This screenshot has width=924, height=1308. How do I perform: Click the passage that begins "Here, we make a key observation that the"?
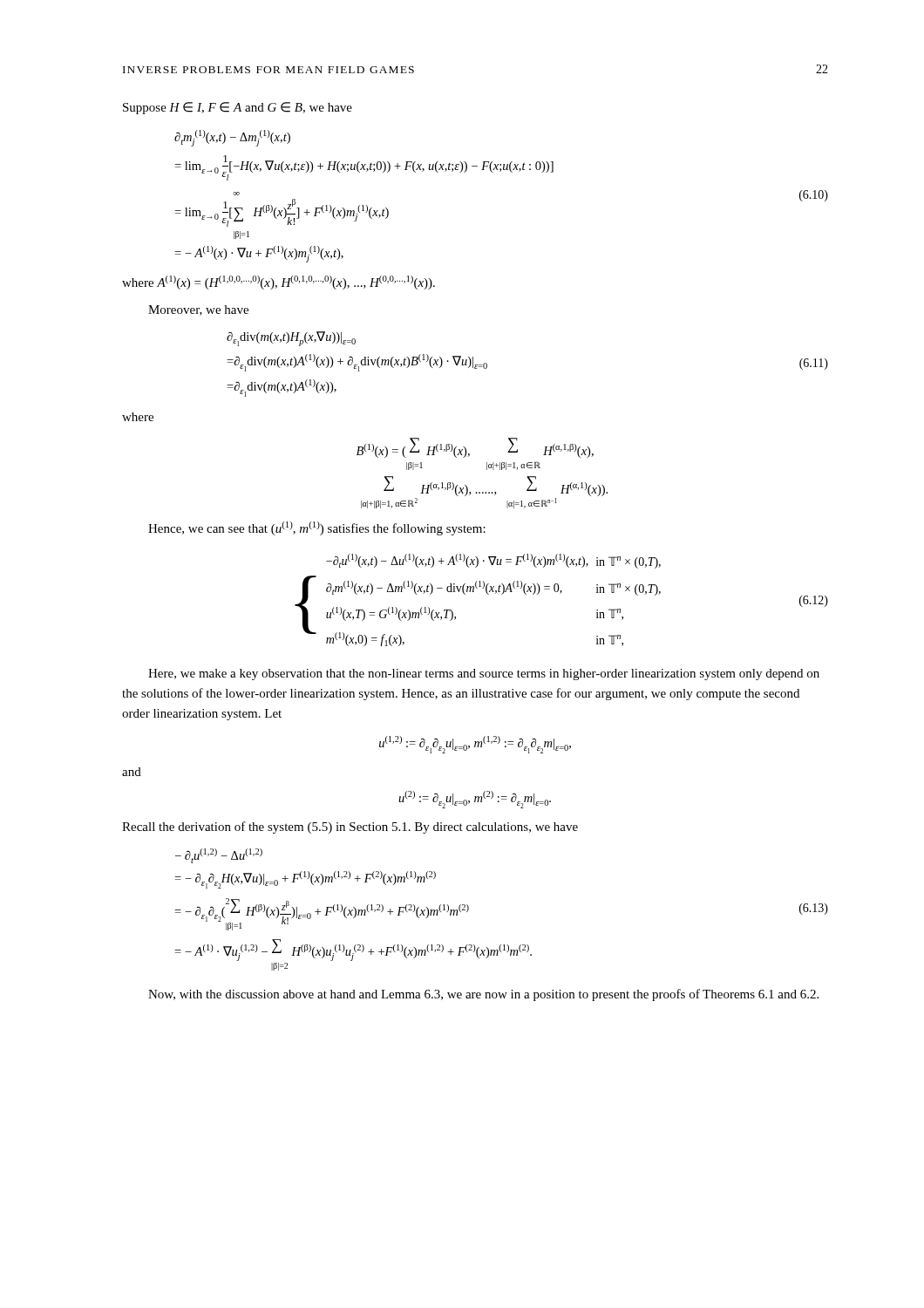click(x=475, y=694)
